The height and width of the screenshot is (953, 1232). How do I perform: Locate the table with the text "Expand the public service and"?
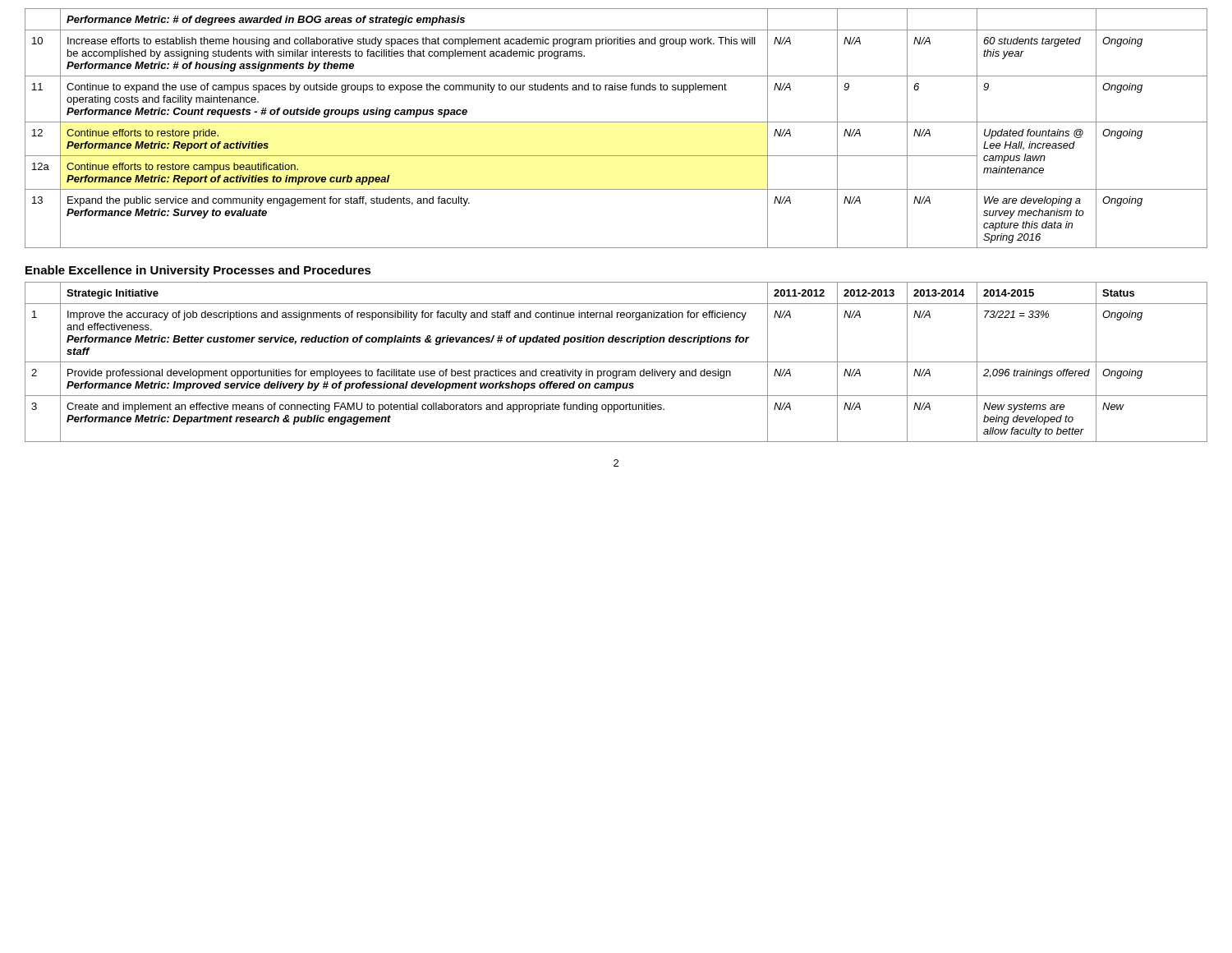[x=616, y=128]
